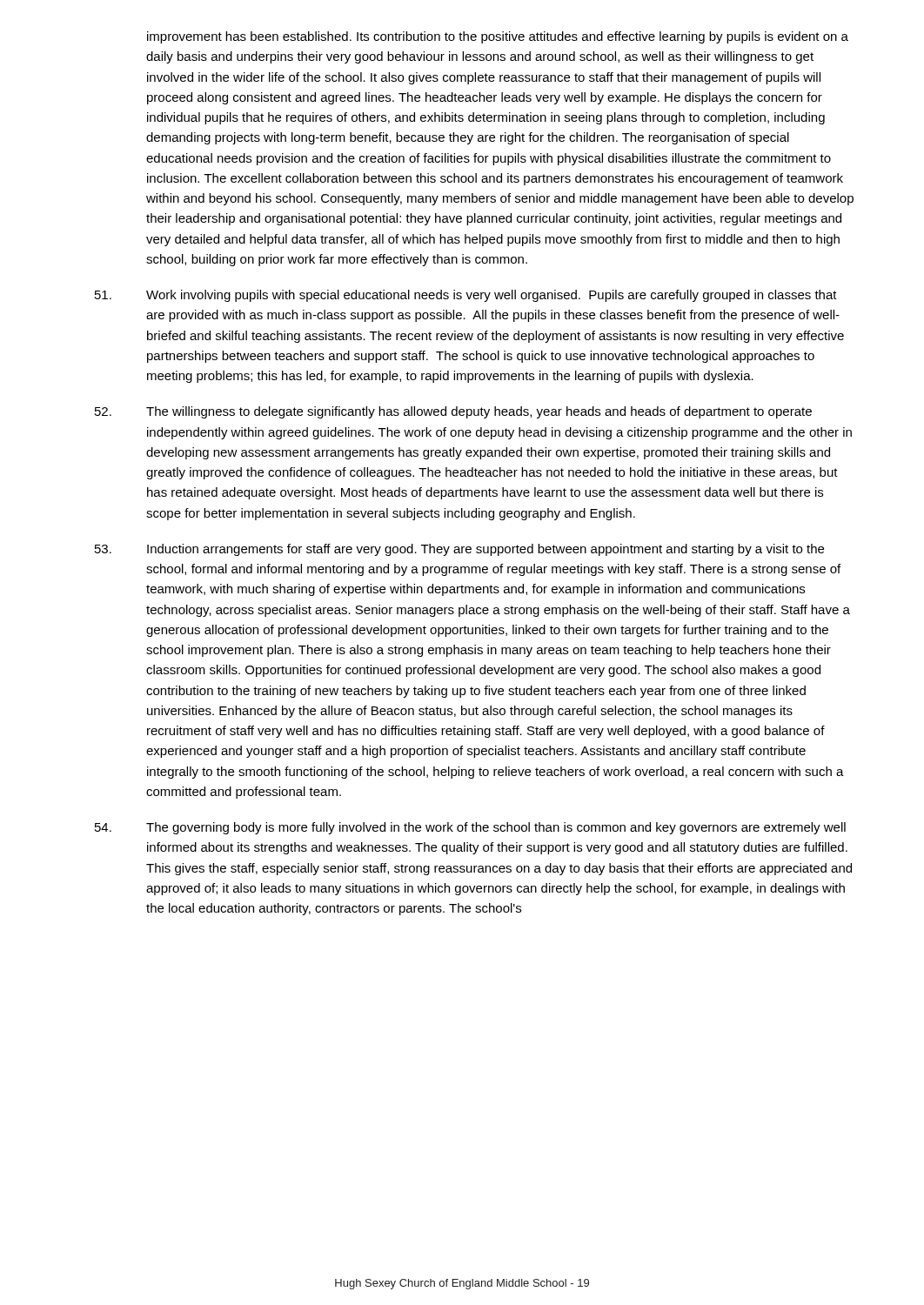The image size is (924, 1305).
Task: Navigate to the element starting "52. The willingness to delegate significantly"
Action: tap(474, 462)
